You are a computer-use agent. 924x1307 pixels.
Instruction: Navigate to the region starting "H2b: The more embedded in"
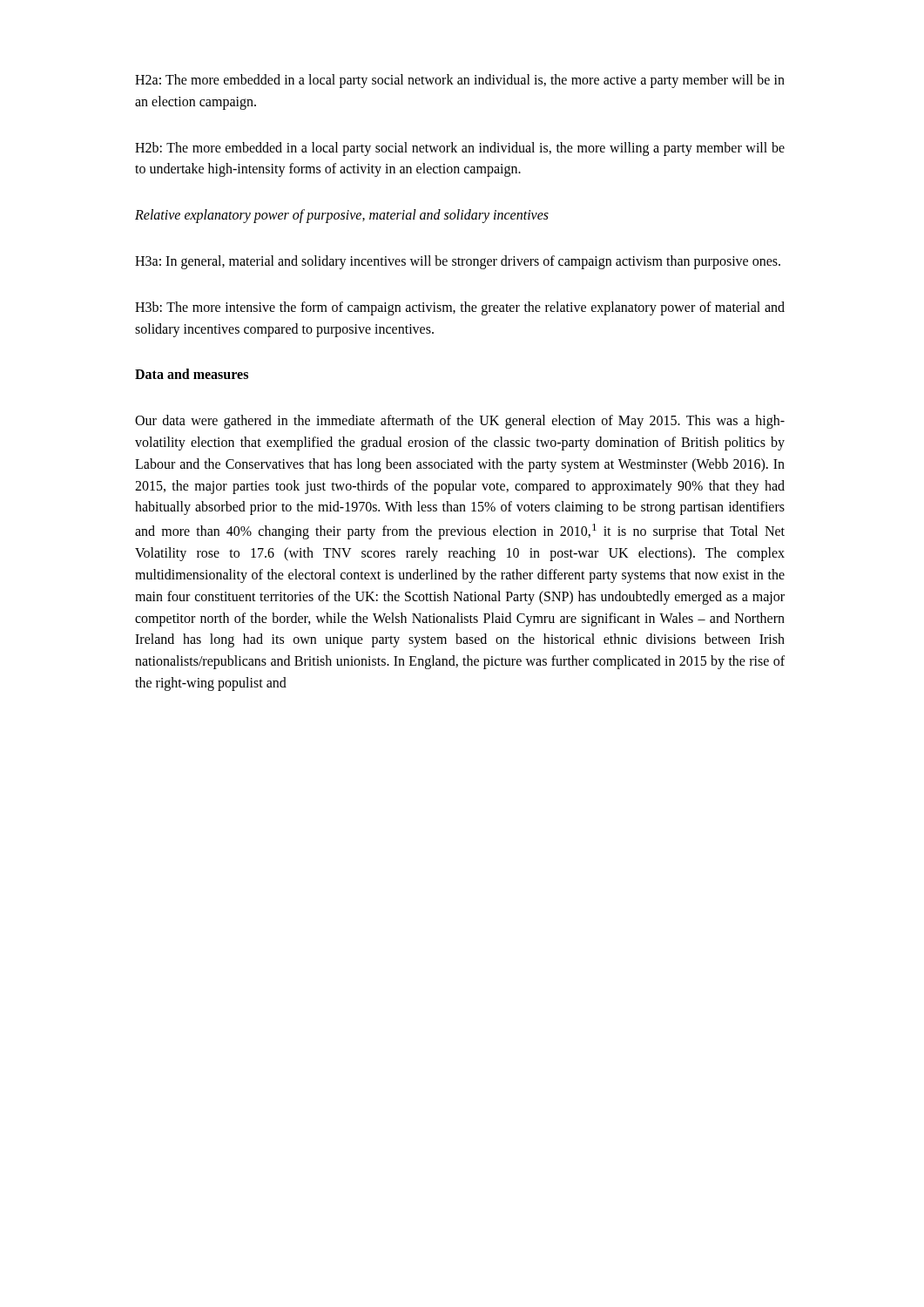[x=460, y=159]
